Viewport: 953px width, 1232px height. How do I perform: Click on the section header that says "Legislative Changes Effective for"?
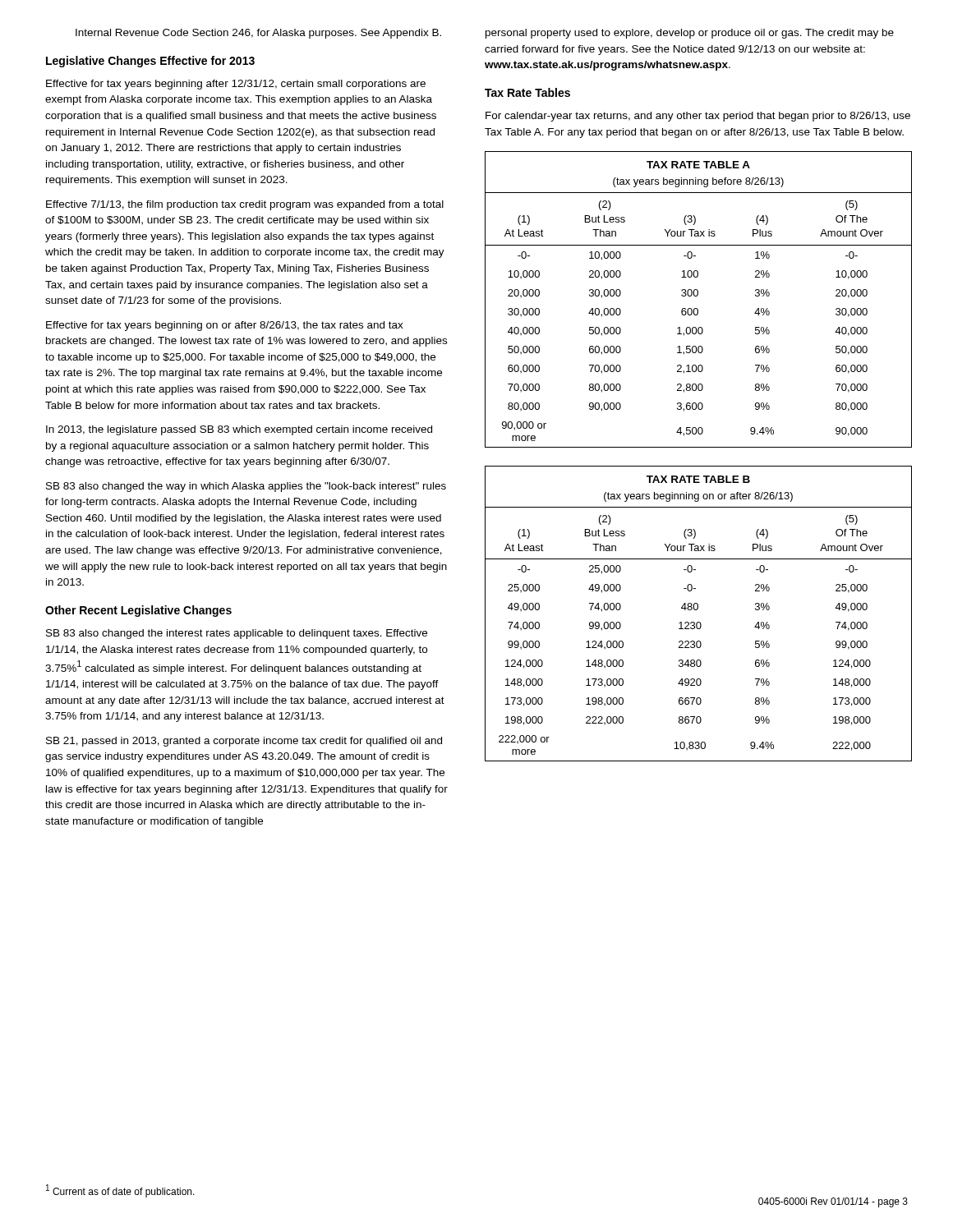pyautogui.click(x=246, y=61)
